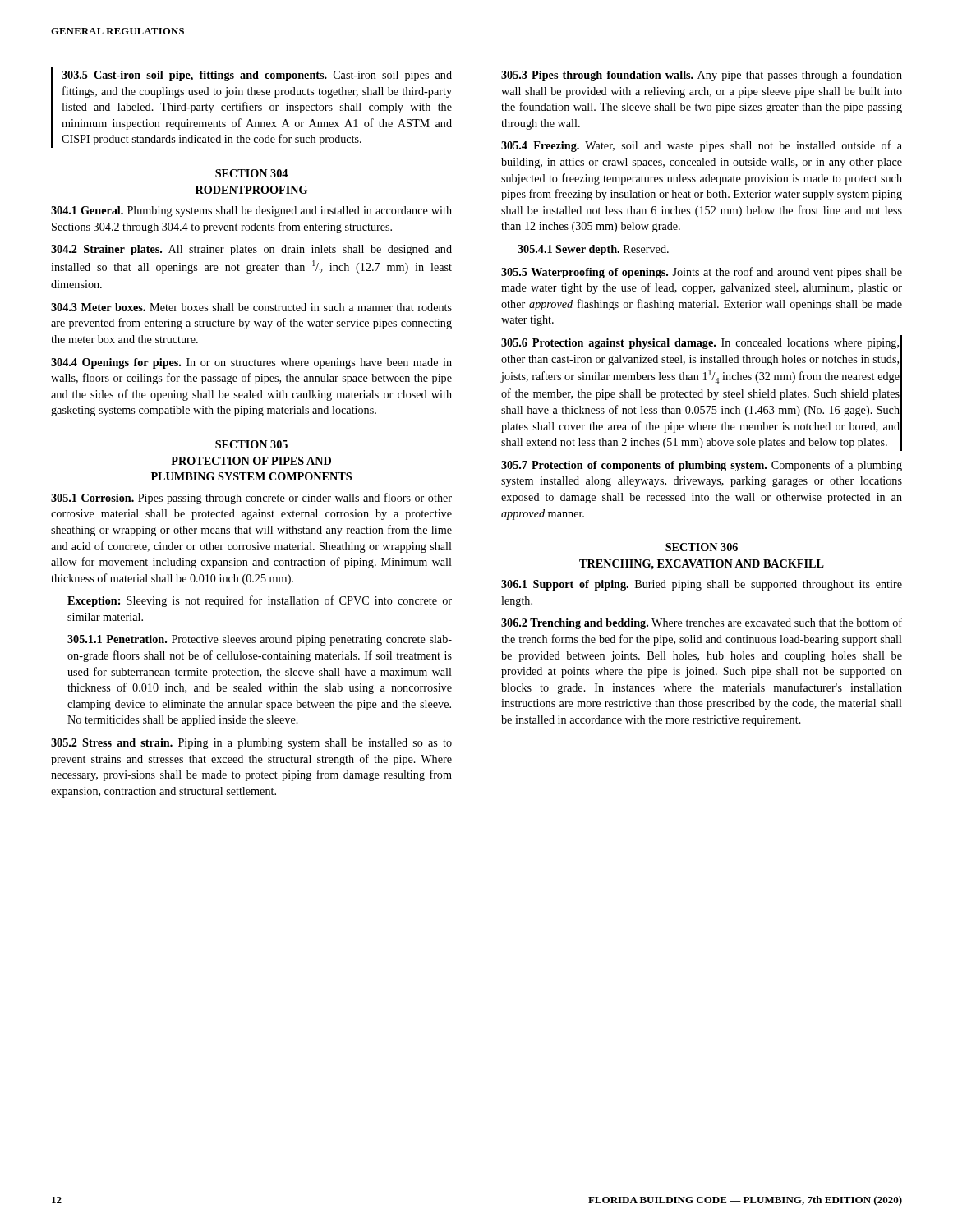Screen dimensions: 1232x953
Task: Find the block on this page that starts "1 Corrosion. Pipes passing through concrete or cinder"
Action: [x=251, y=538]
